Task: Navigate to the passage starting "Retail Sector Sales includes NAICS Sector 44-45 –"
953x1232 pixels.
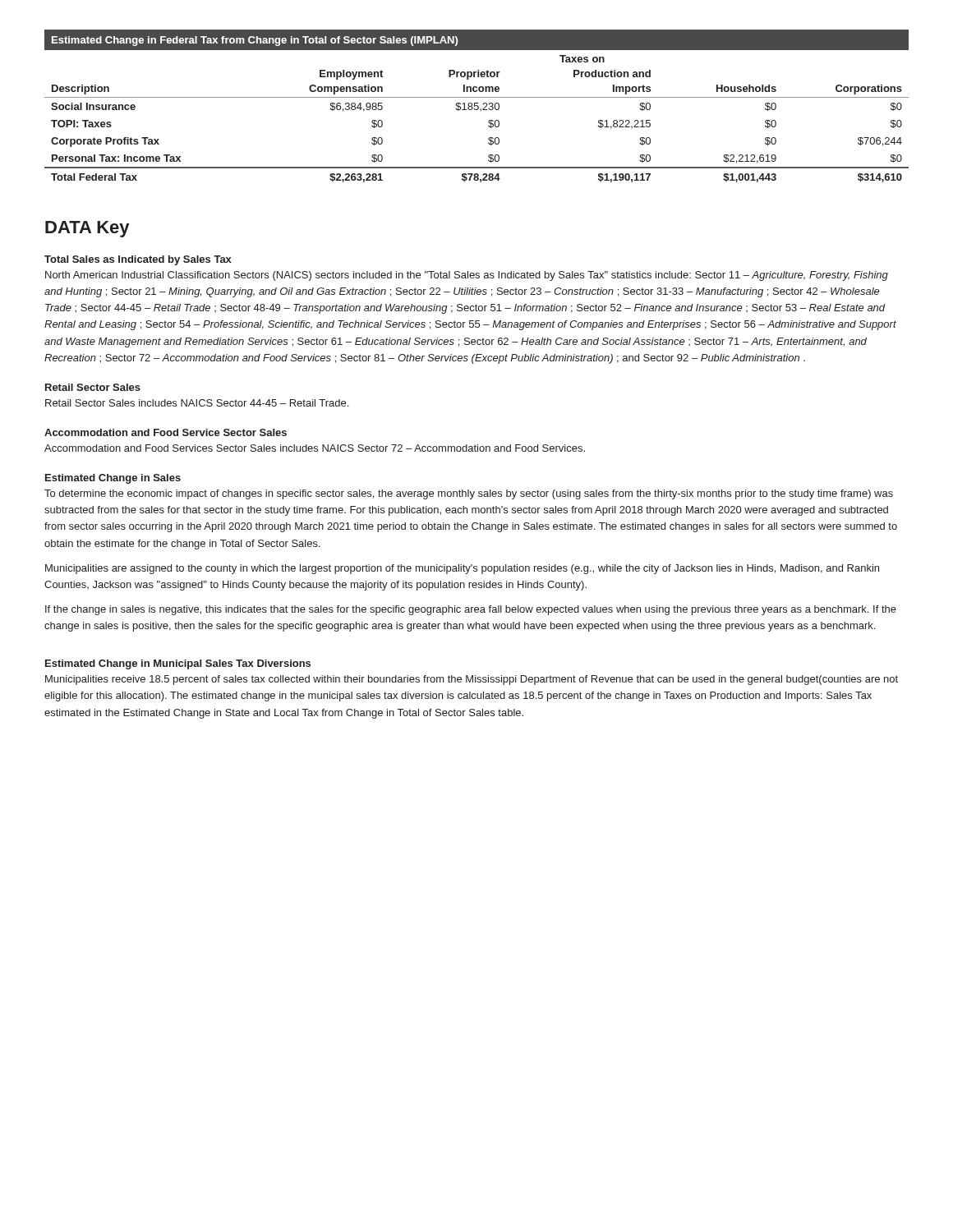Action: [x=197, y=403]
